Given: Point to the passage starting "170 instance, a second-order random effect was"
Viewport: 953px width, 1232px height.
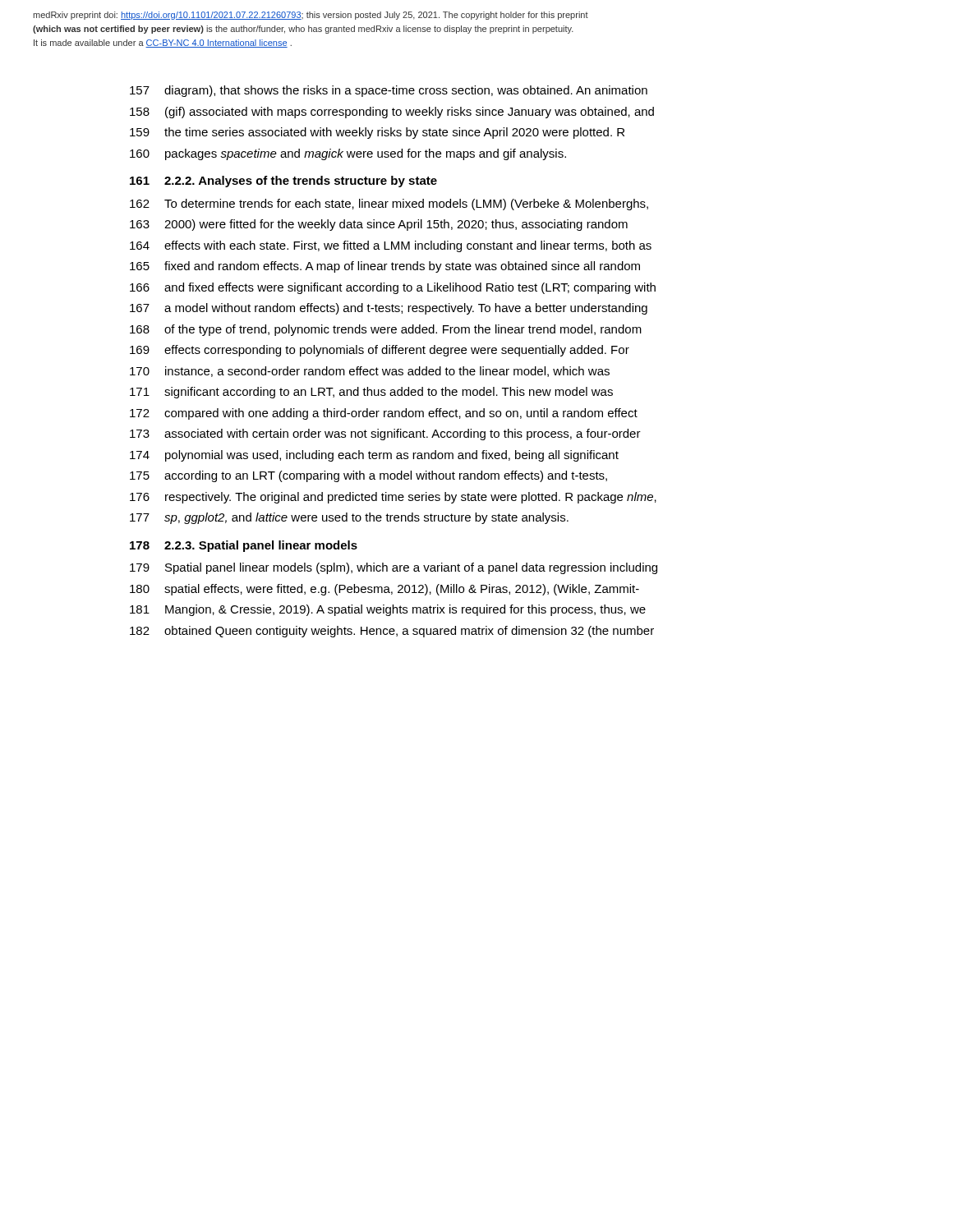Looking at the screenshot, I should pyautogui.click(x=476, y=371).
